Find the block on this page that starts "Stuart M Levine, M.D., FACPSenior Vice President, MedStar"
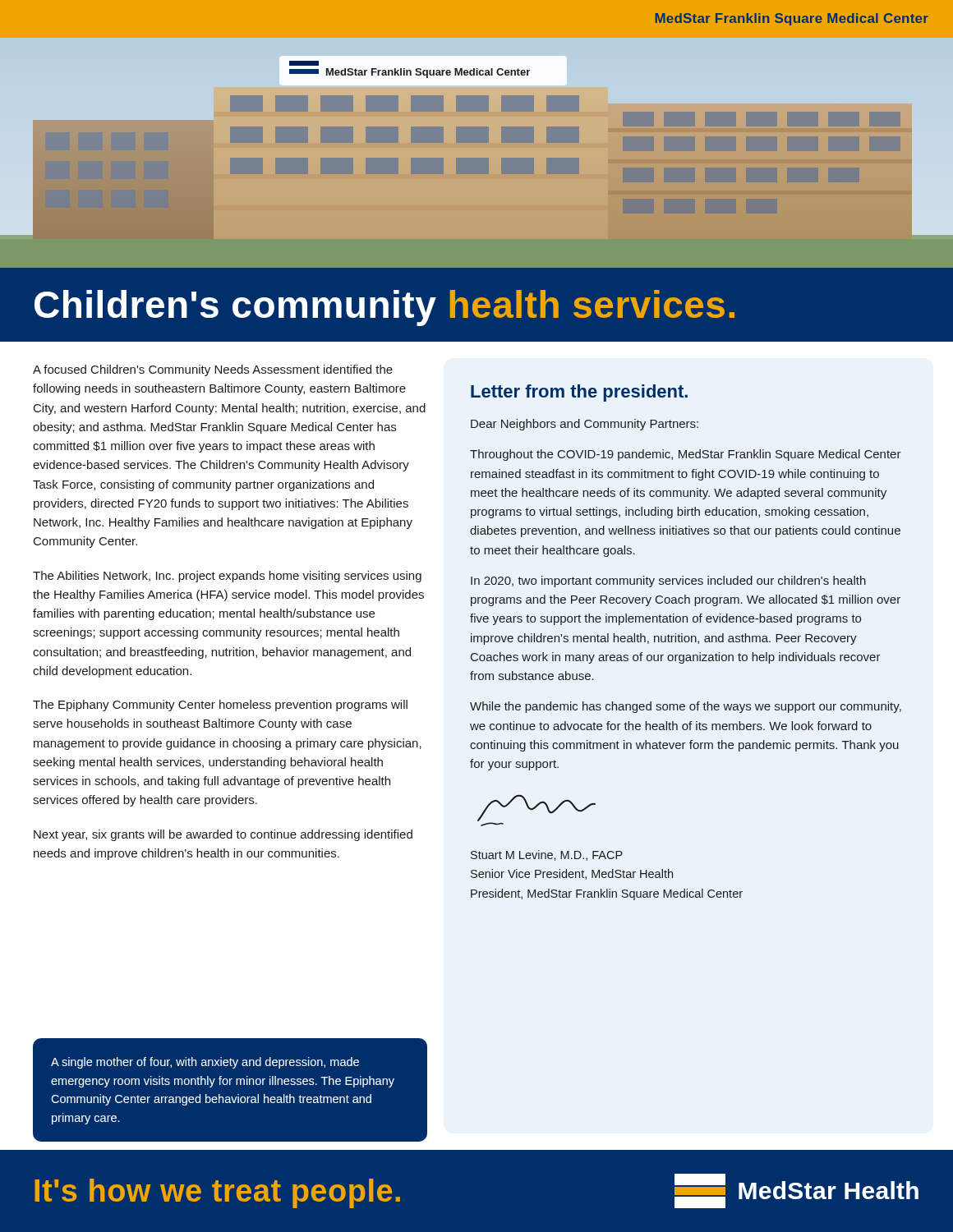 [x=547, y=855]
